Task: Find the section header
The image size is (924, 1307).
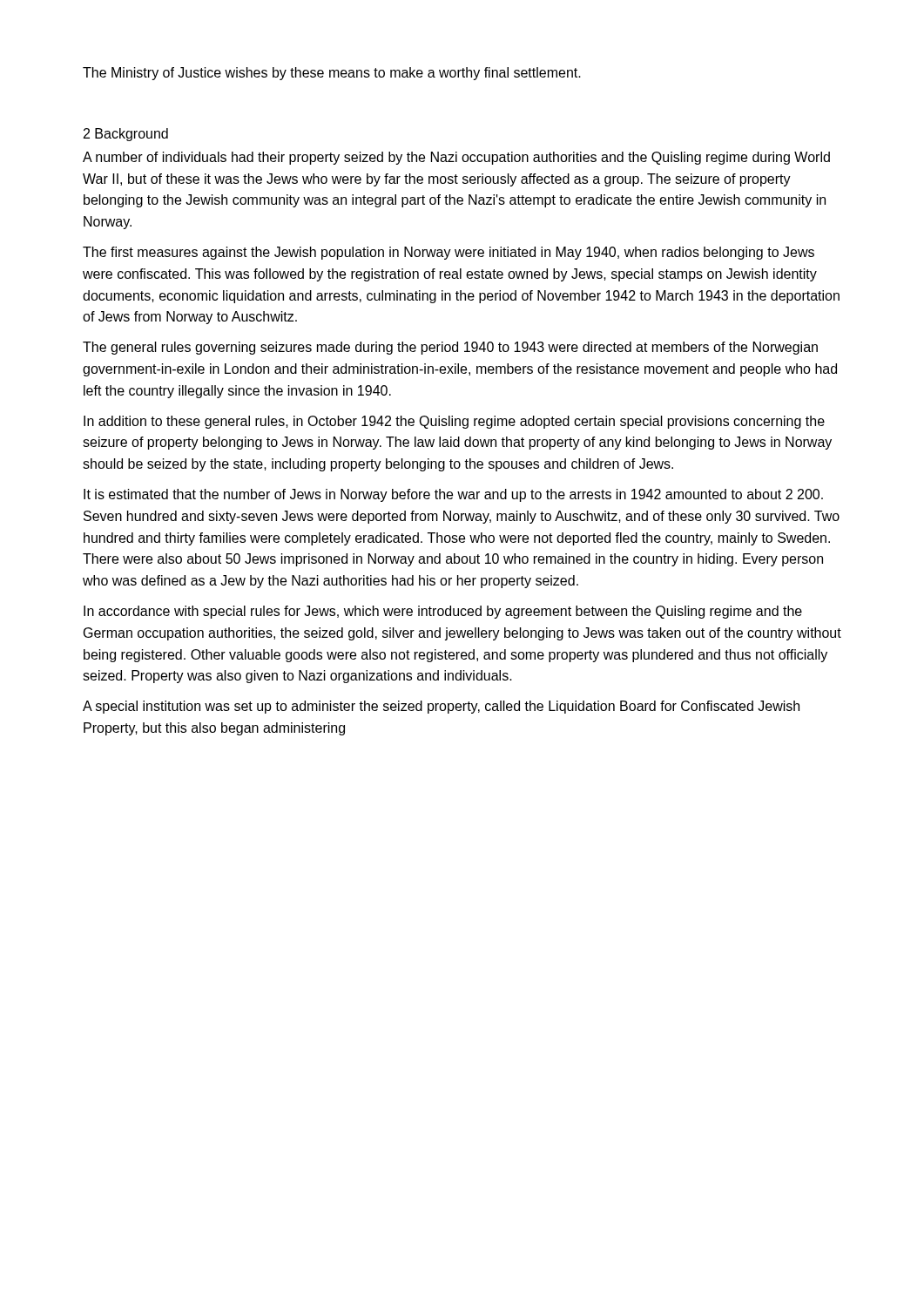Action: [126, 134]
